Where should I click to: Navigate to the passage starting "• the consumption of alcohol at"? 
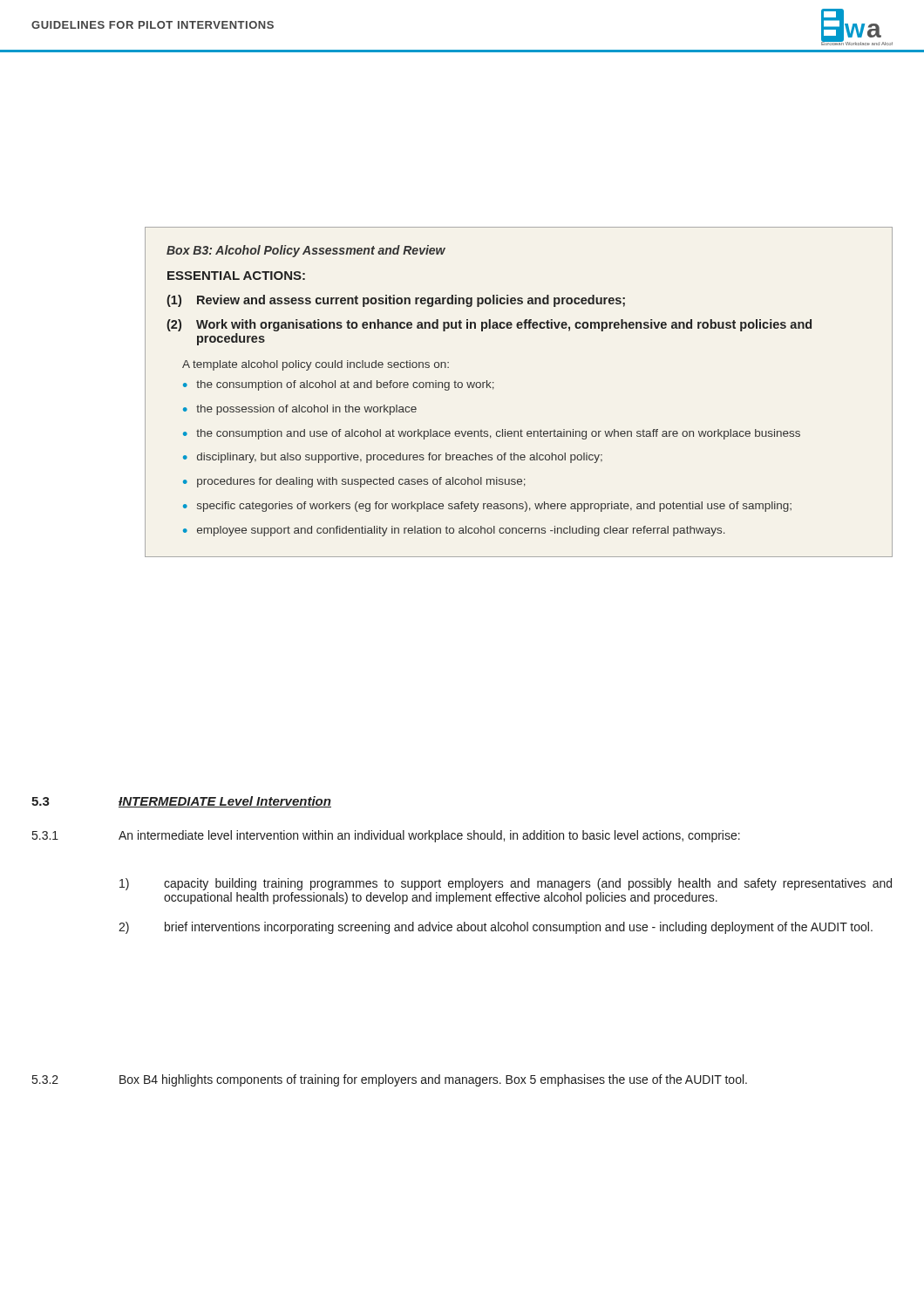point(338,386)
